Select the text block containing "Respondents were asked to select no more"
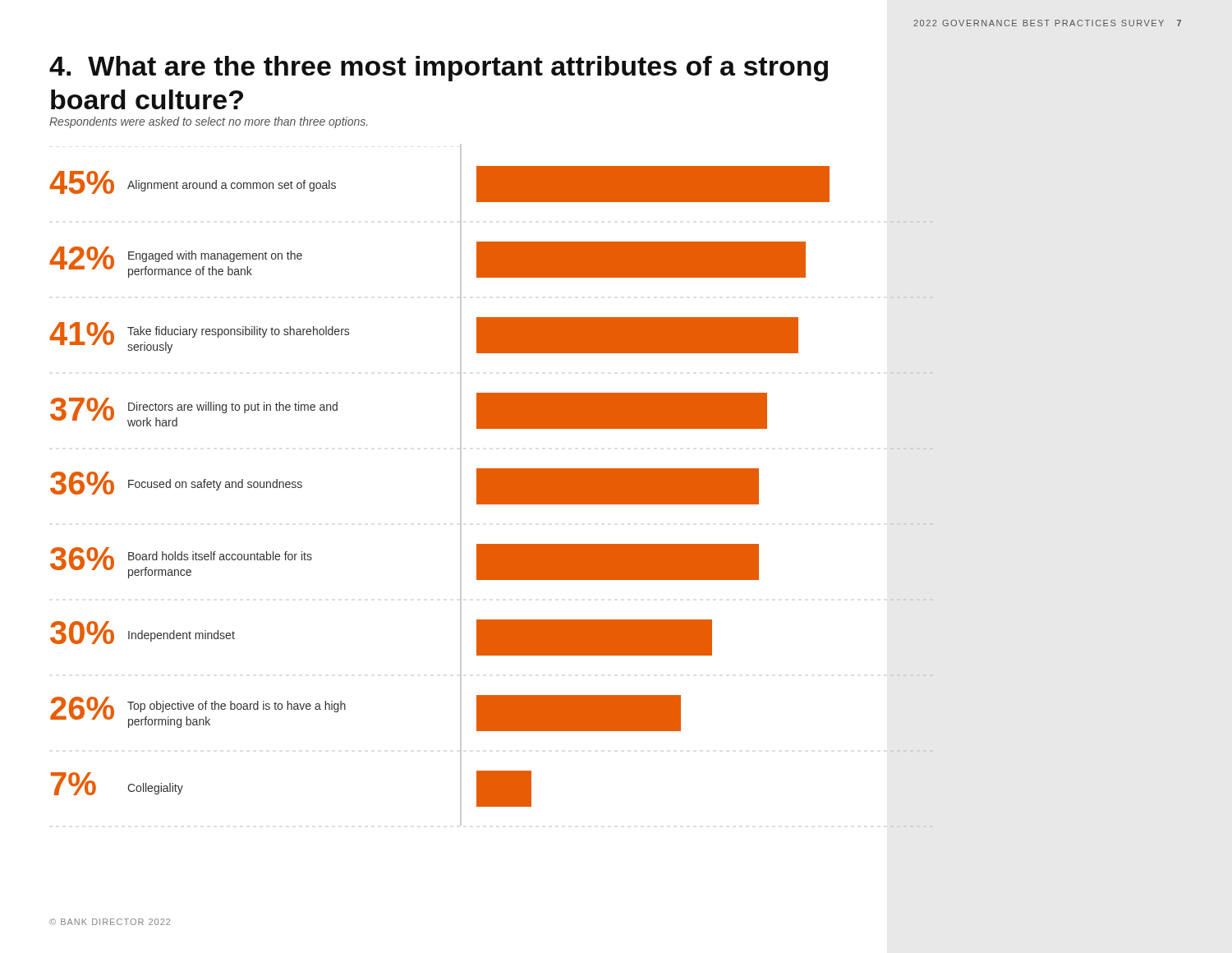Screen dimensions: 953x1232 tap(209, 122)
